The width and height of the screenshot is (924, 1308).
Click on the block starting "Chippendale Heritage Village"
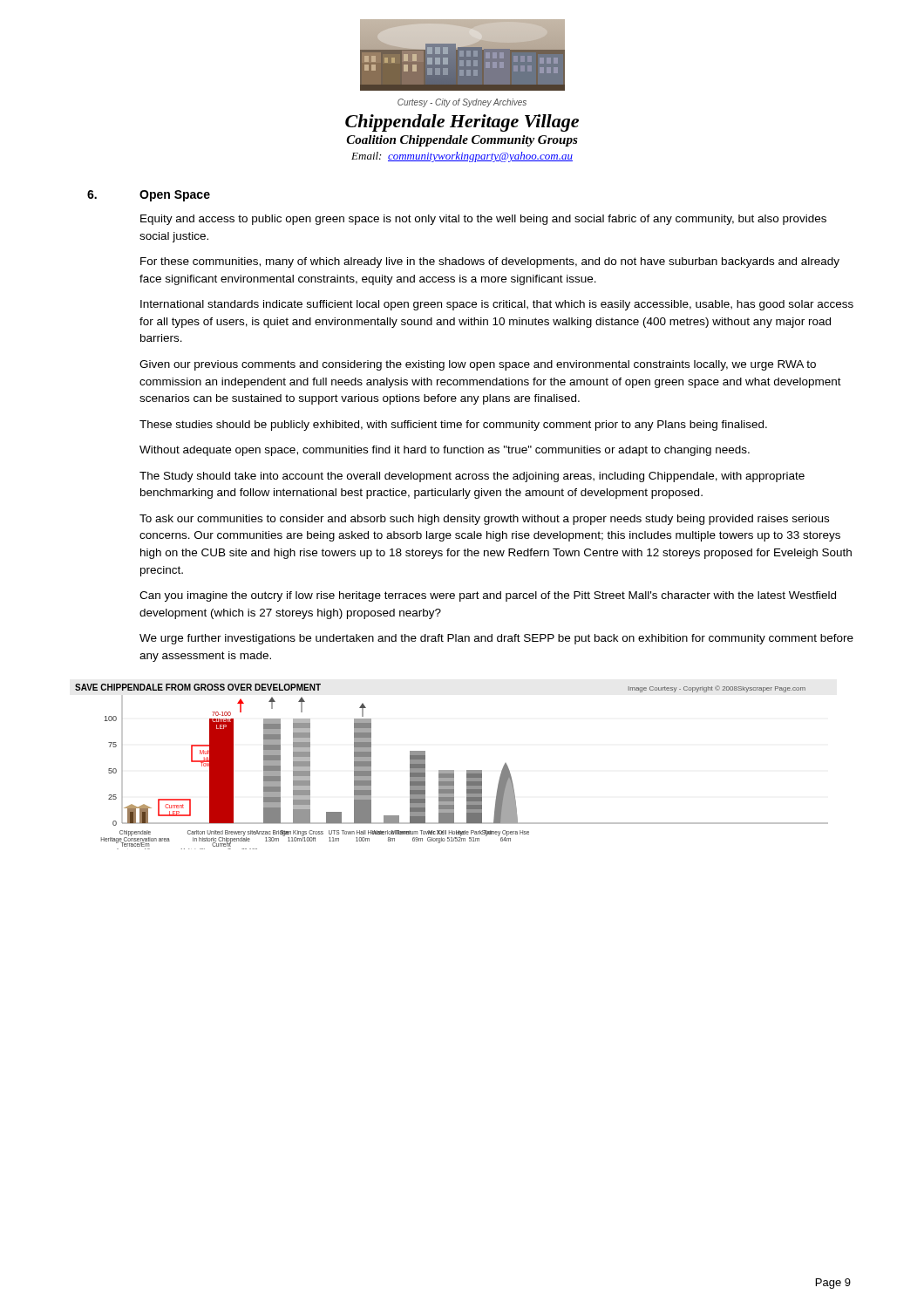tap(462, 121)
